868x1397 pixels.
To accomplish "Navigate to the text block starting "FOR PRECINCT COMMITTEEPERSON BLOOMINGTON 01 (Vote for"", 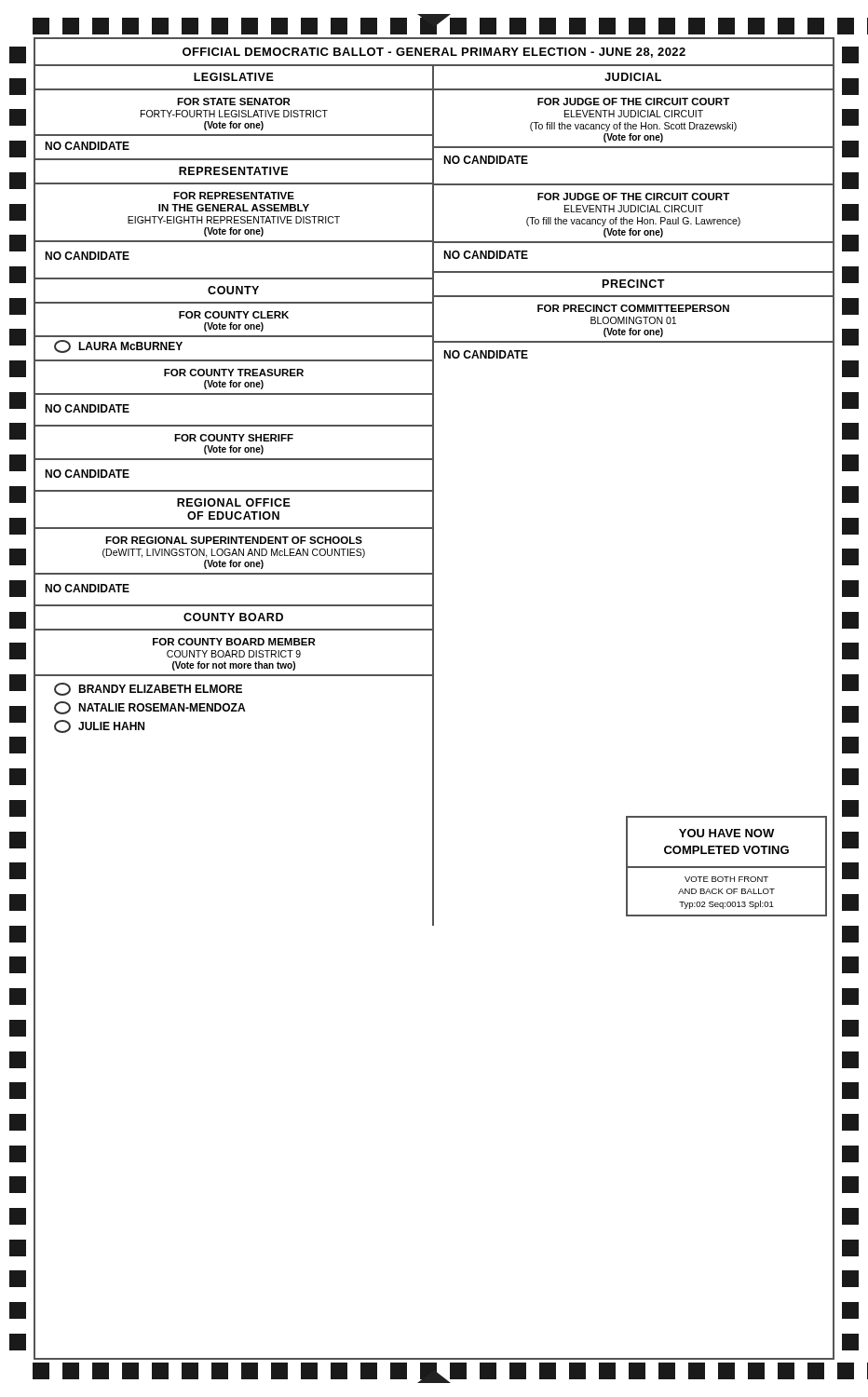I will pyautogui.click(x=633, y=320).
